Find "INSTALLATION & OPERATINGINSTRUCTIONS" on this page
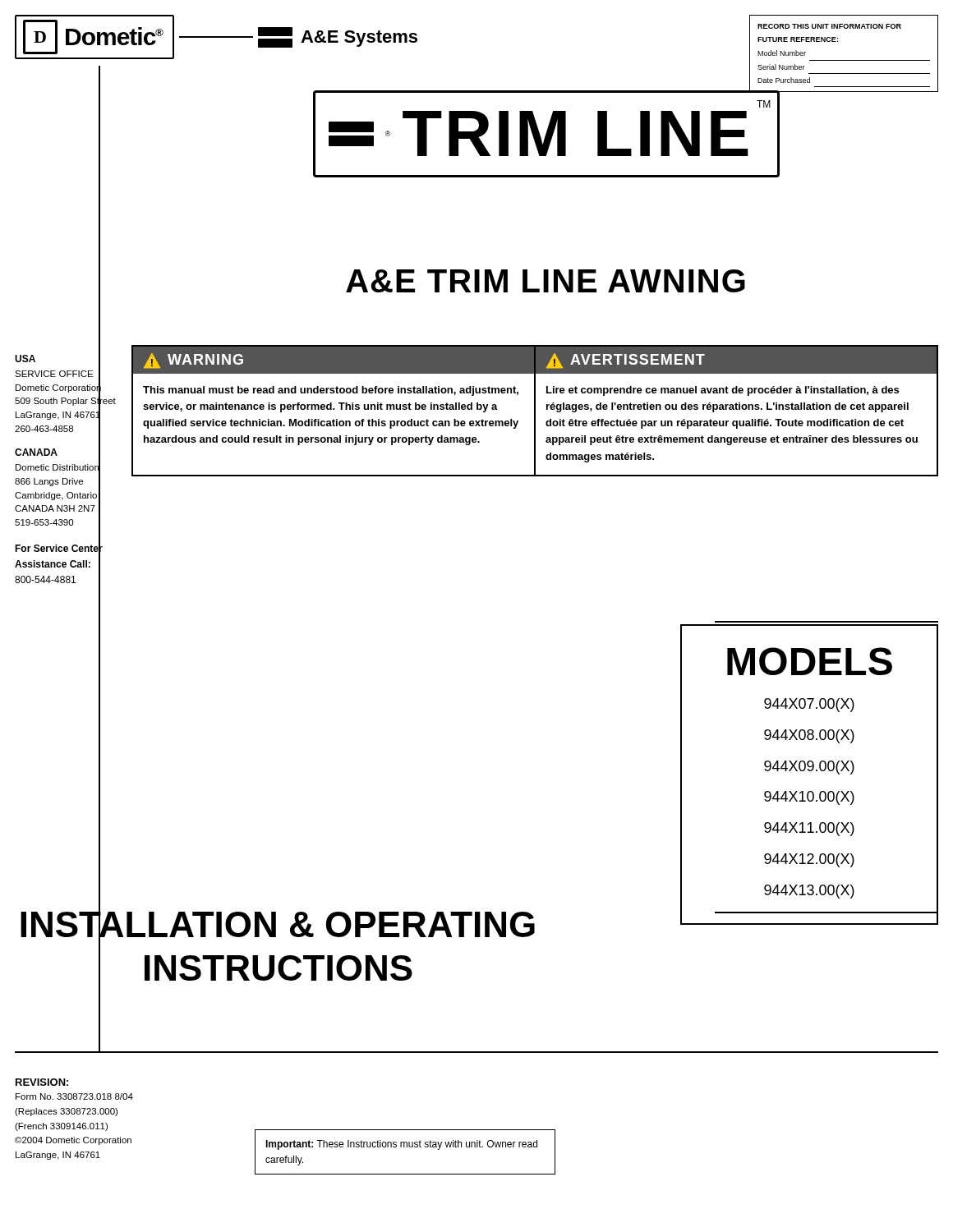The width and height of the screenshot is (953, 1232). [278, 947]
